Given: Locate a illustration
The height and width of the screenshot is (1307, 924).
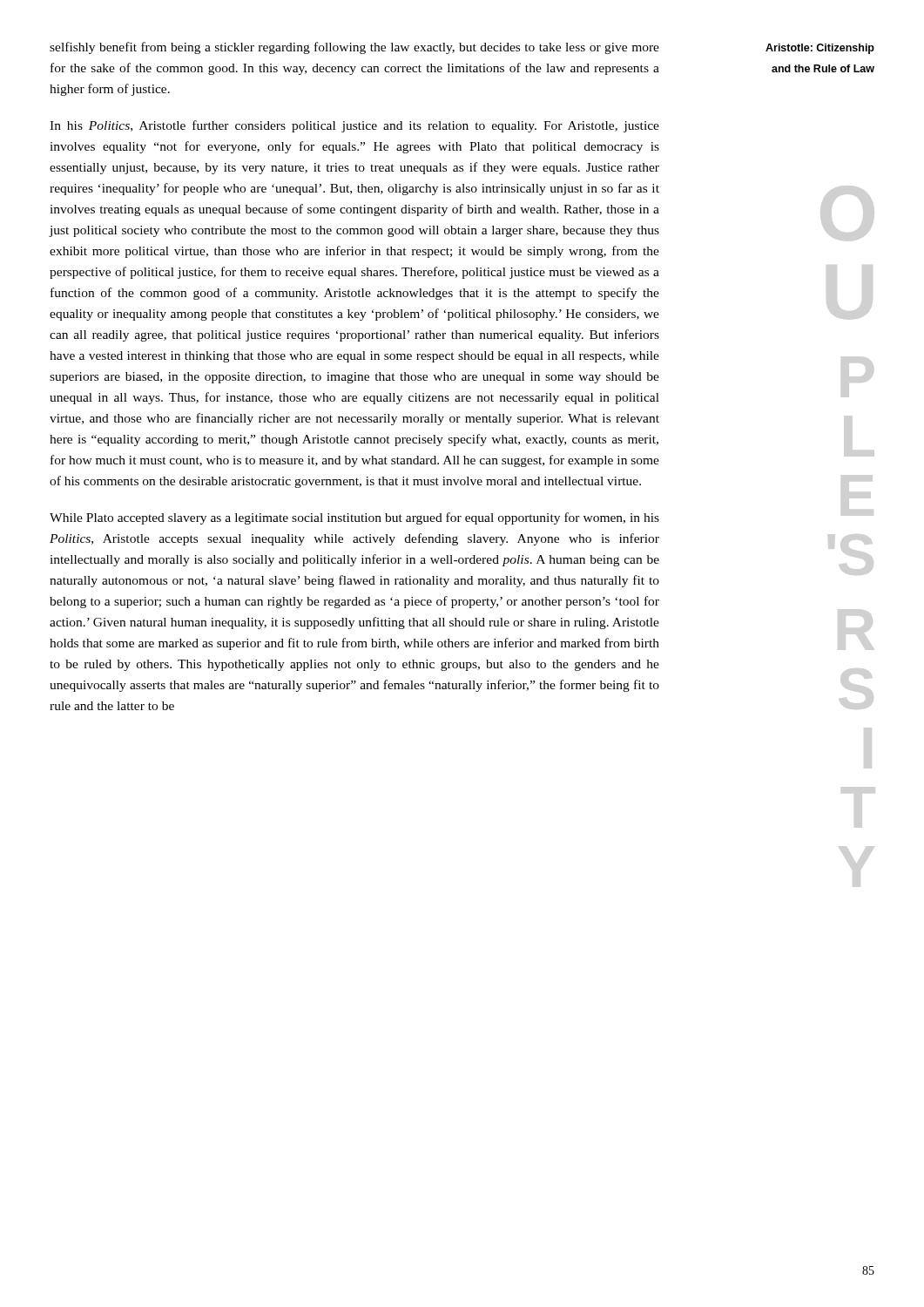Looking at the screenshot, I should point(807,535).
